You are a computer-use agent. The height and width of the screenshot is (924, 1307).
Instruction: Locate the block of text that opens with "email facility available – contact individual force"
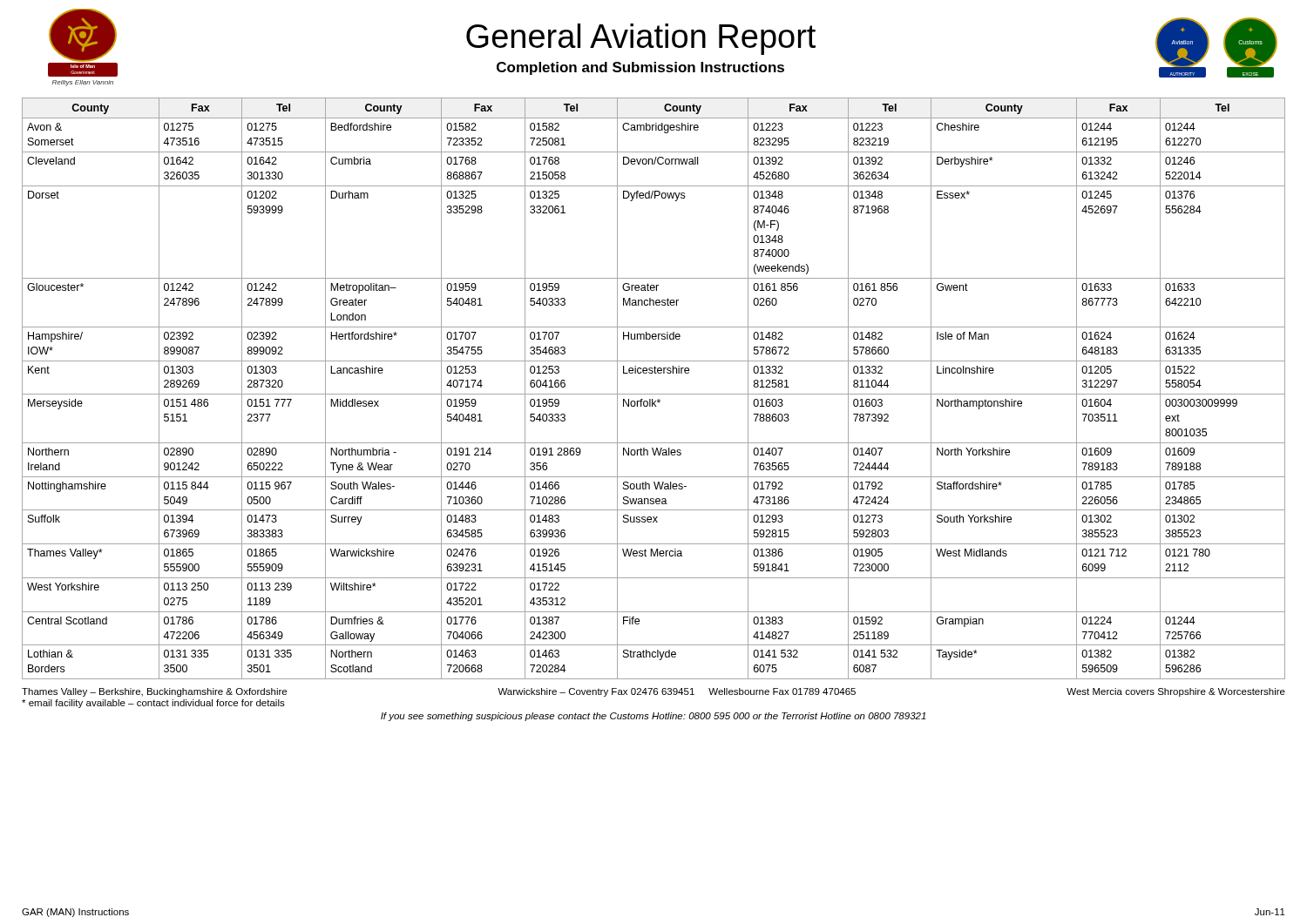pyautogui.click(x=153, y=703)
